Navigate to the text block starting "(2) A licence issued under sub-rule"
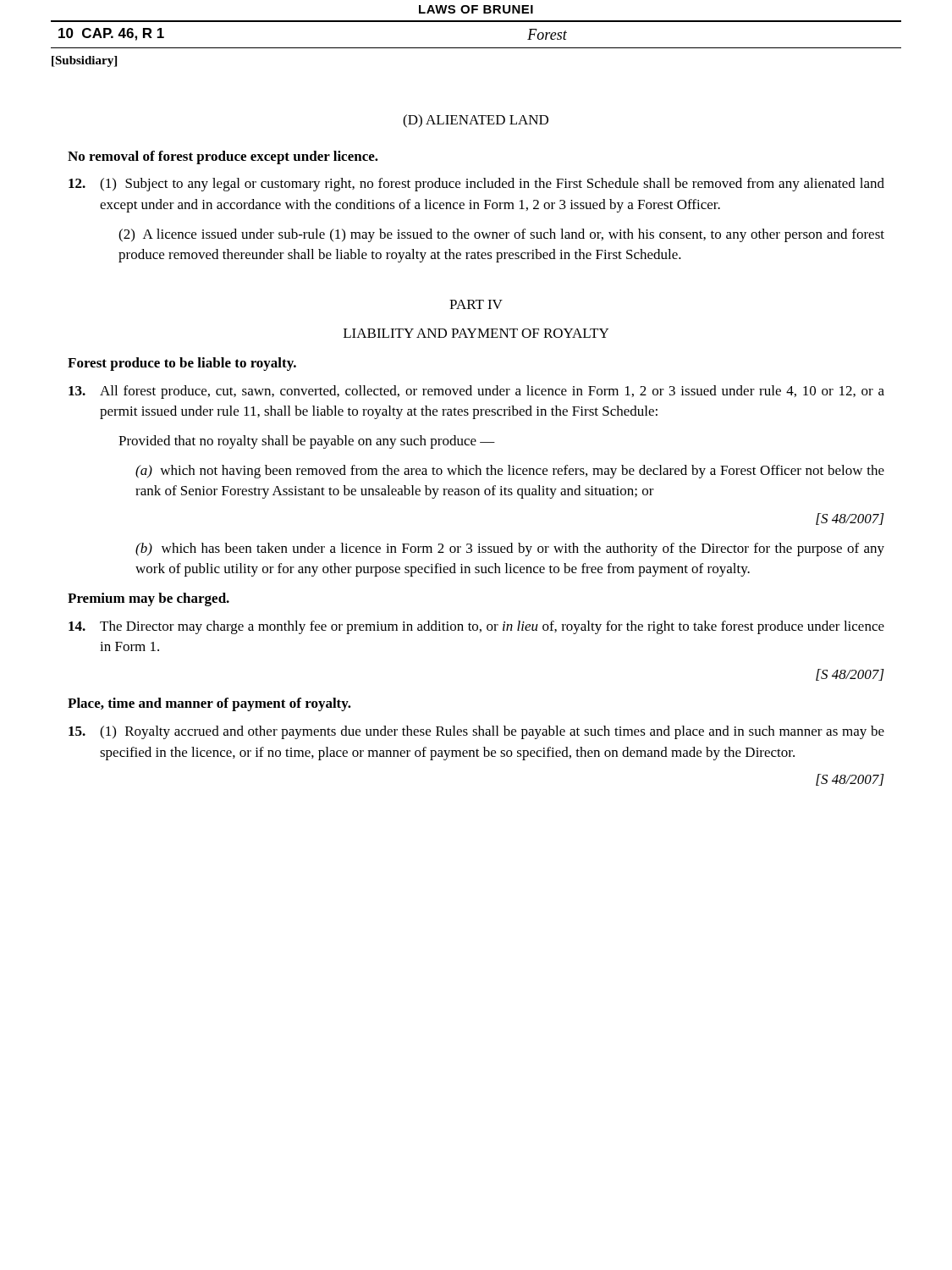The width and height of the screenshot is (952, 1270). [x=501, y=244]
